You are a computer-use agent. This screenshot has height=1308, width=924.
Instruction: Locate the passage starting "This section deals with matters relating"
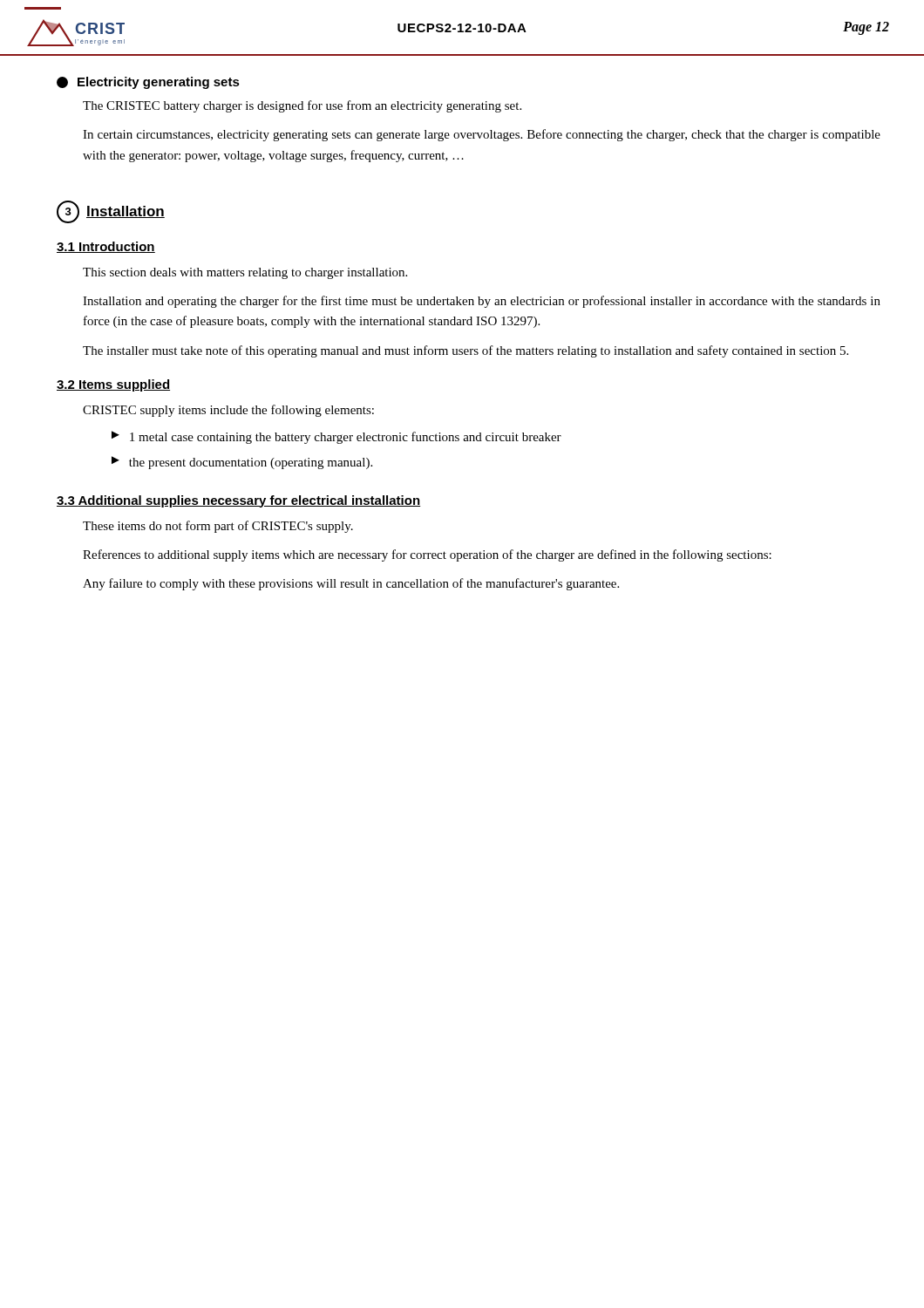[246, 272]
